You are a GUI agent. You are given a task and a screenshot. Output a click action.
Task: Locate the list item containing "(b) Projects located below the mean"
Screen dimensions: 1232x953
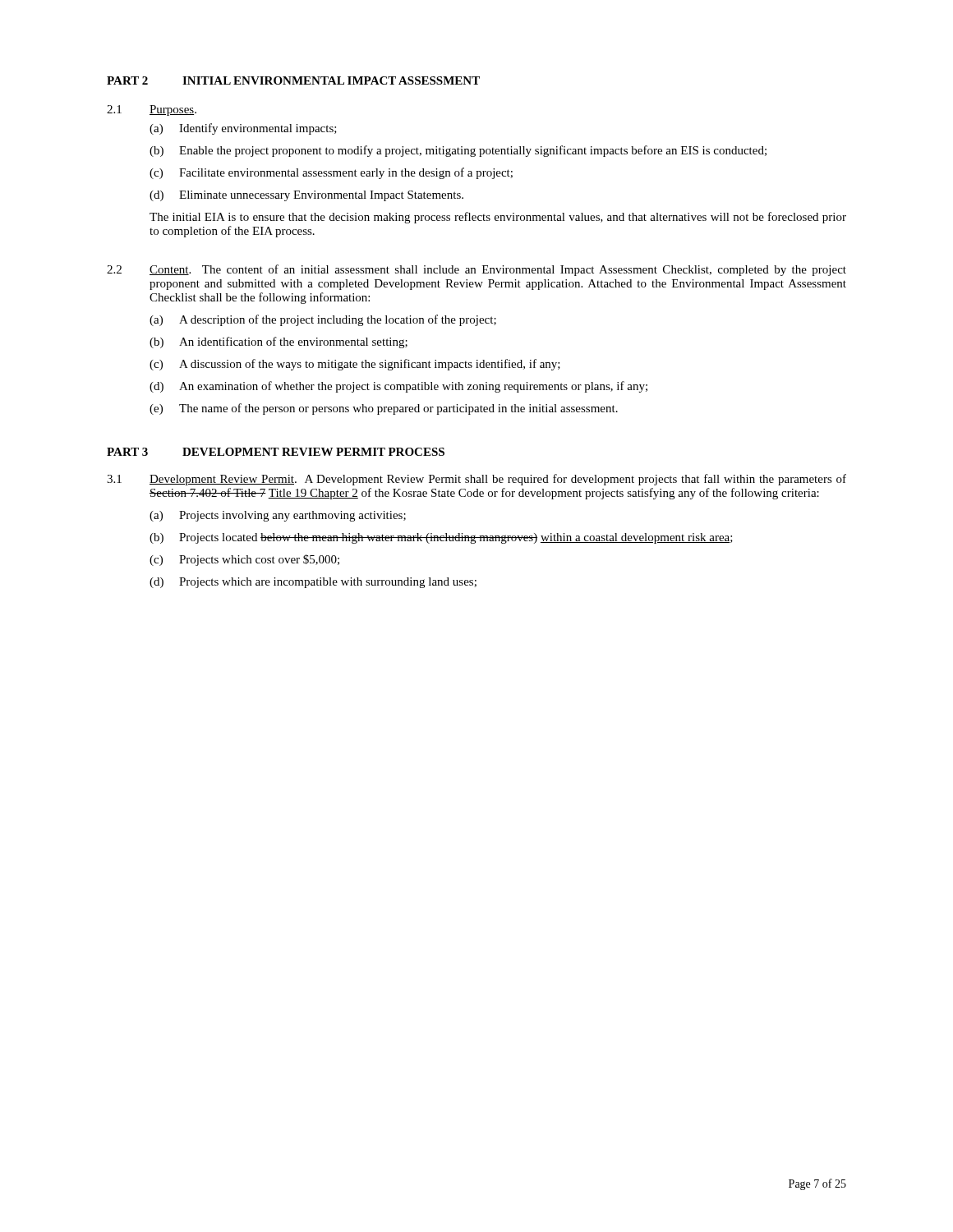click(x=498, y=538)
